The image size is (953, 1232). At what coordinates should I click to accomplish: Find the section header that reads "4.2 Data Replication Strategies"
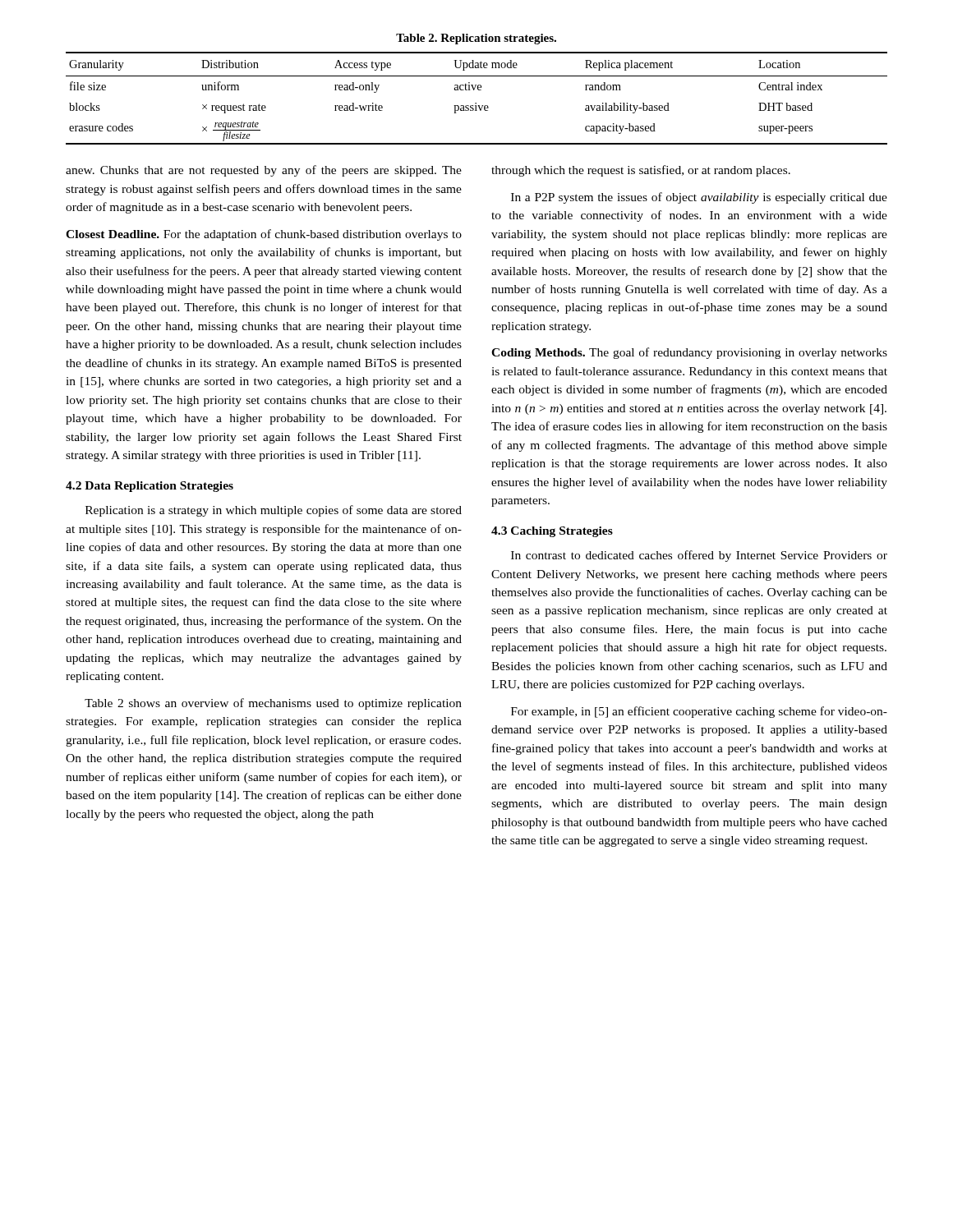click(150, 485)
